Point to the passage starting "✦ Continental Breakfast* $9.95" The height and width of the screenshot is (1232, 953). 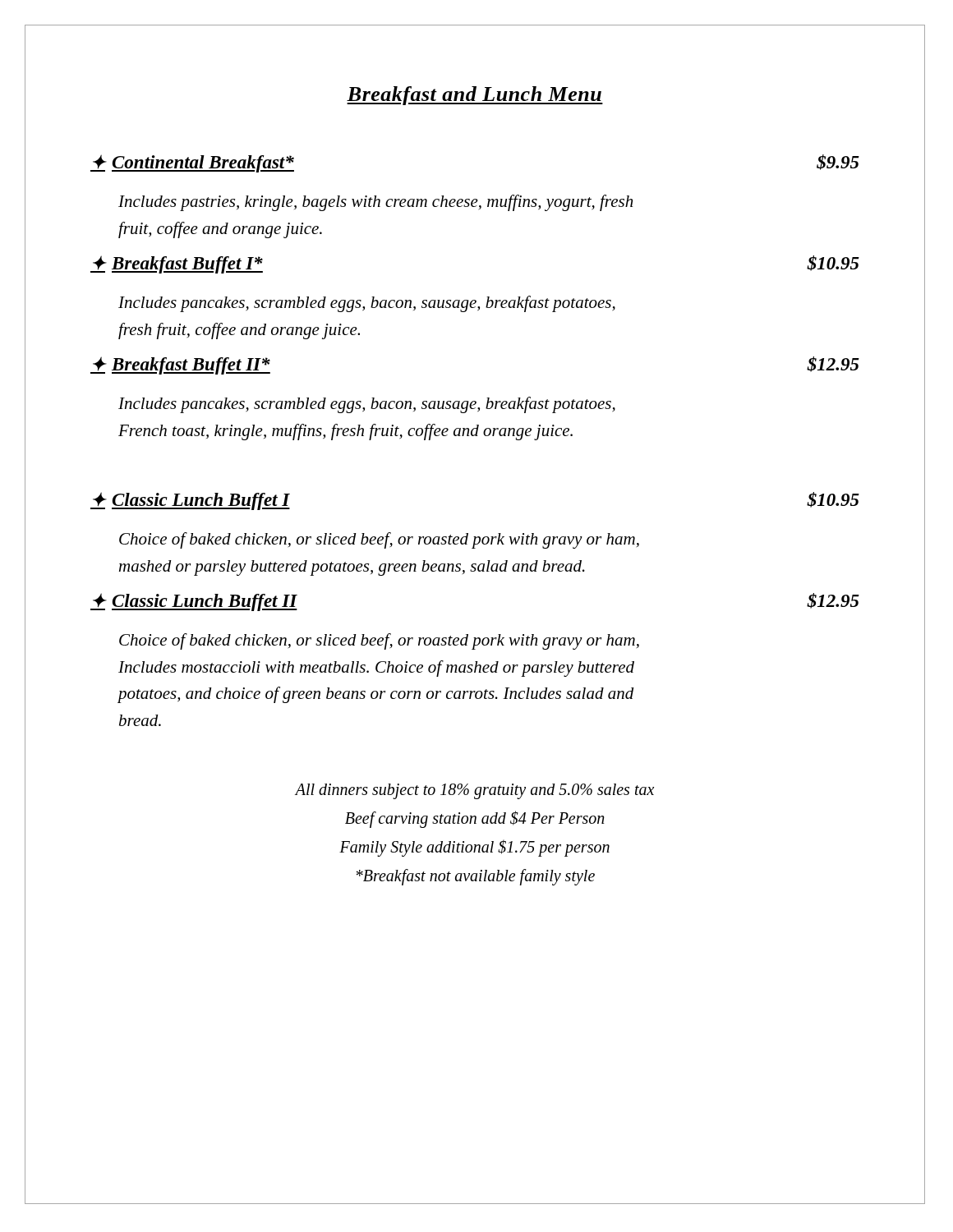[203, 163]
